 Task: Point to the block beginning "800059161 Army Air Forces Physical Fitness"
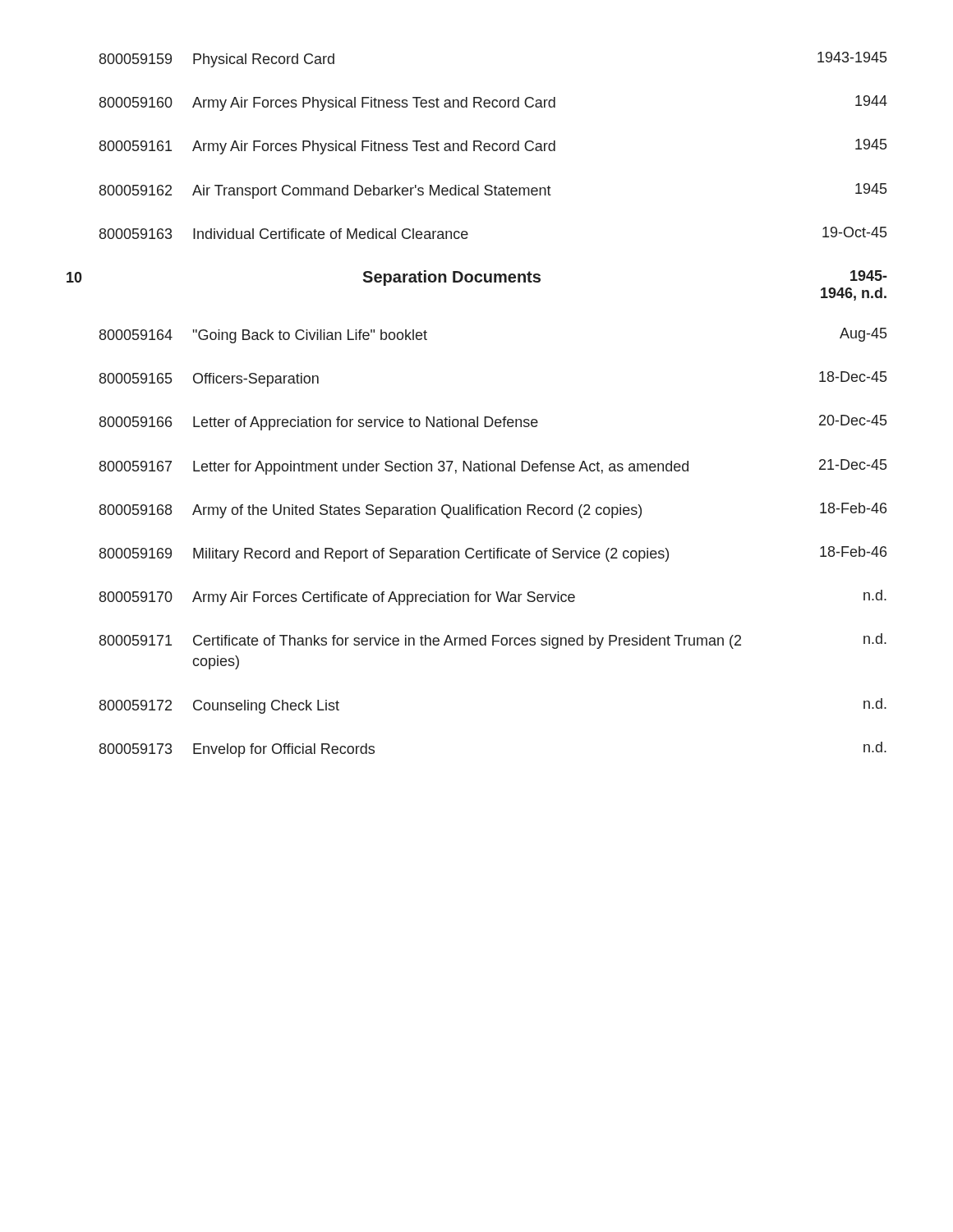point(476,147)
